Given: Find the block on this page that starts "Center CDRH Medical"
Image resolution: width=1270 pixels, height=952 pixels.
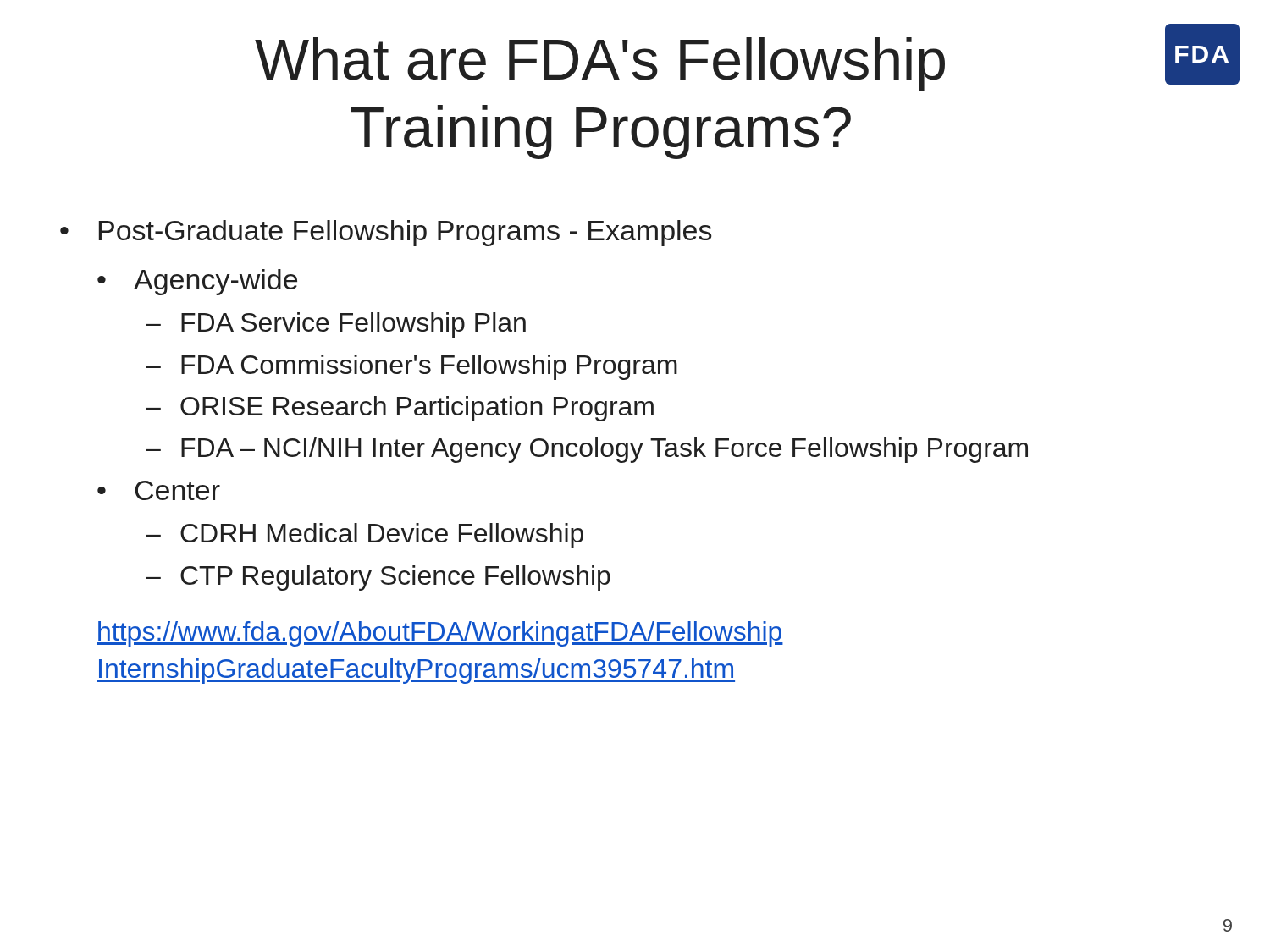Looking at the screenshot, I should pyautogui.click(x=177, y=490).
